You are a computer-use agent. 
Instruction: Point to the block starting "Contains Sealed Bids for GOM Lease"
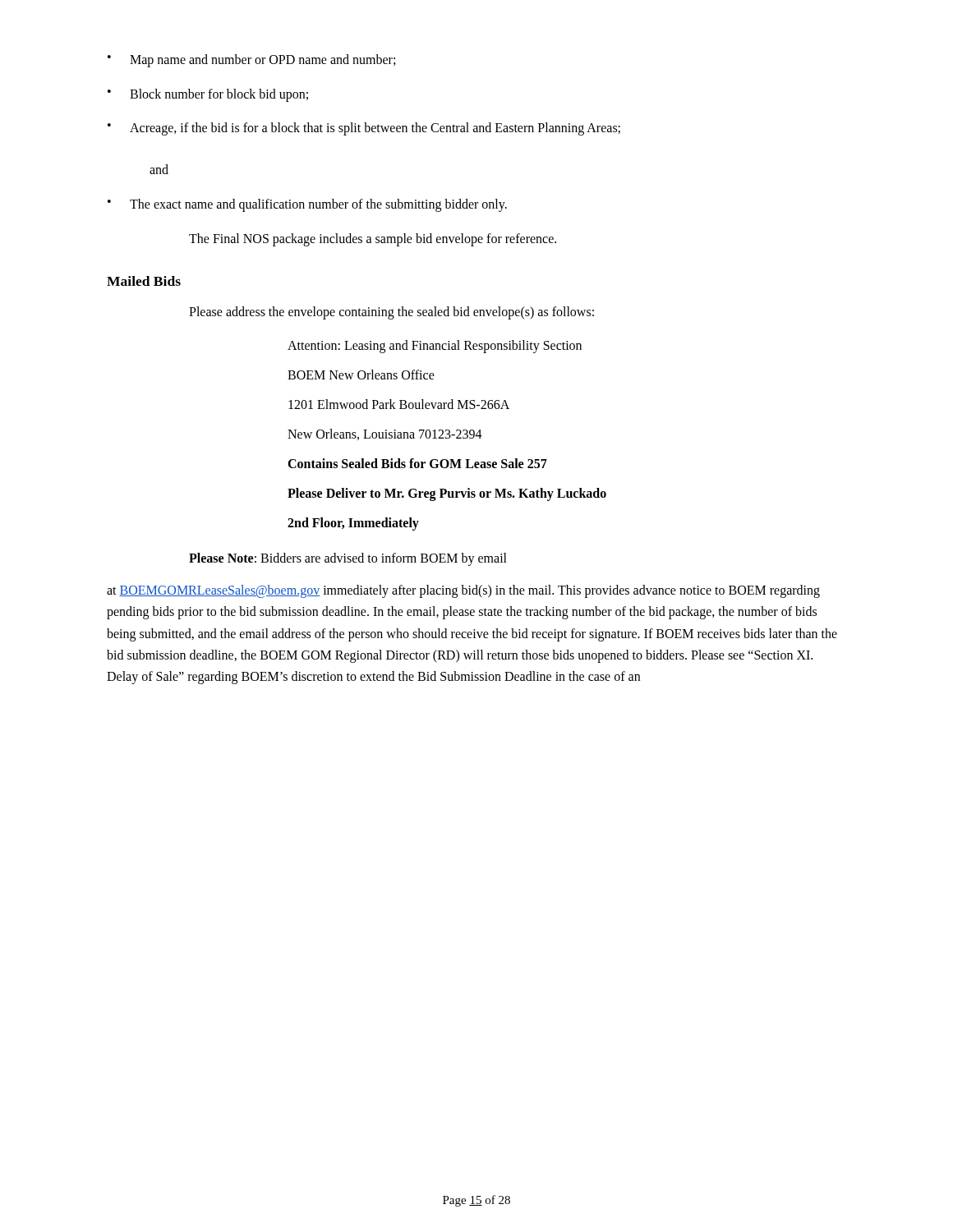[x=417, y=464]
